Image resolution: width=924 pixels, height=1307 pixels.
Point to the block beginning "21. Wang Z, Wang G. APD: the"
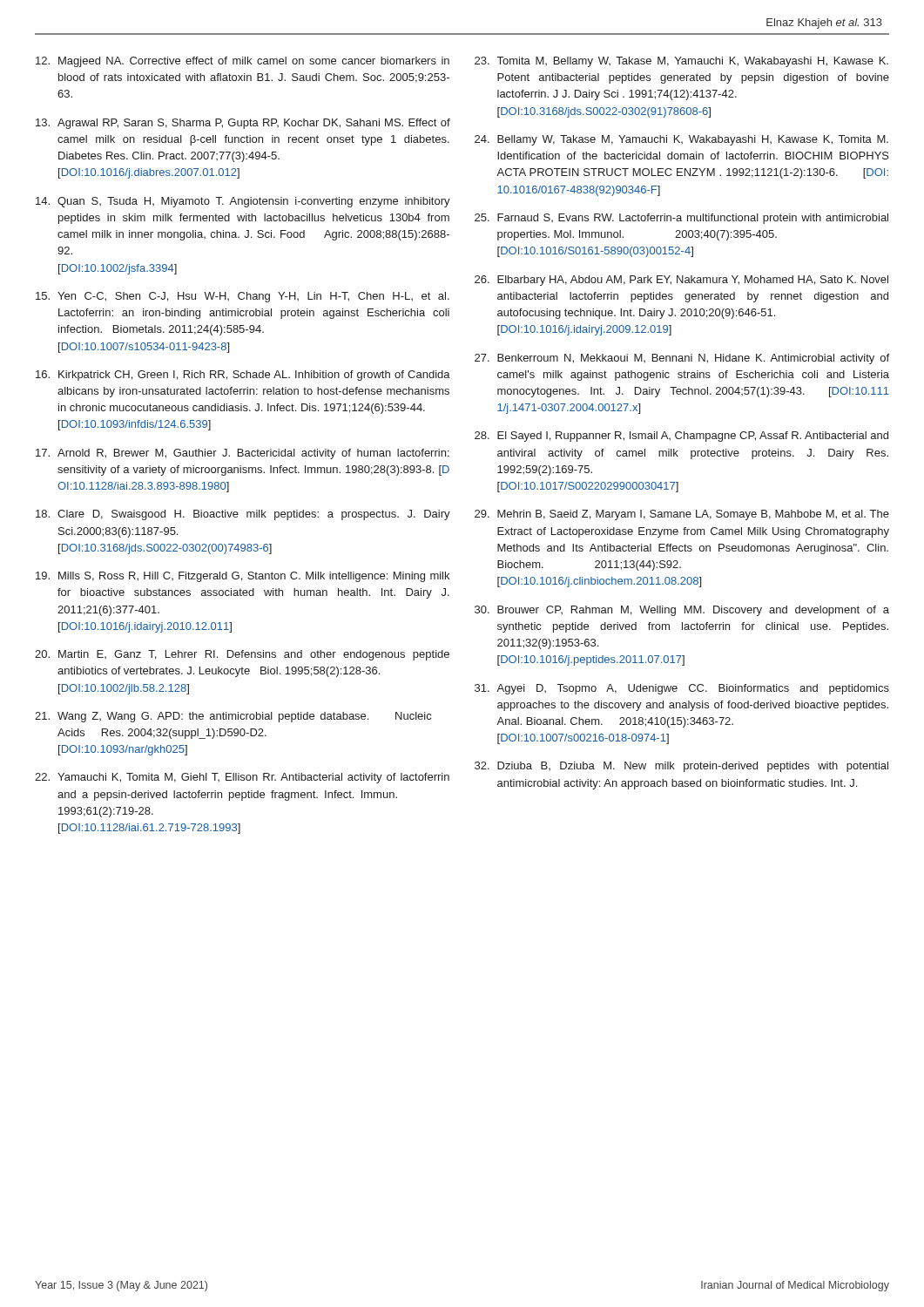click(x=242, y=732)
